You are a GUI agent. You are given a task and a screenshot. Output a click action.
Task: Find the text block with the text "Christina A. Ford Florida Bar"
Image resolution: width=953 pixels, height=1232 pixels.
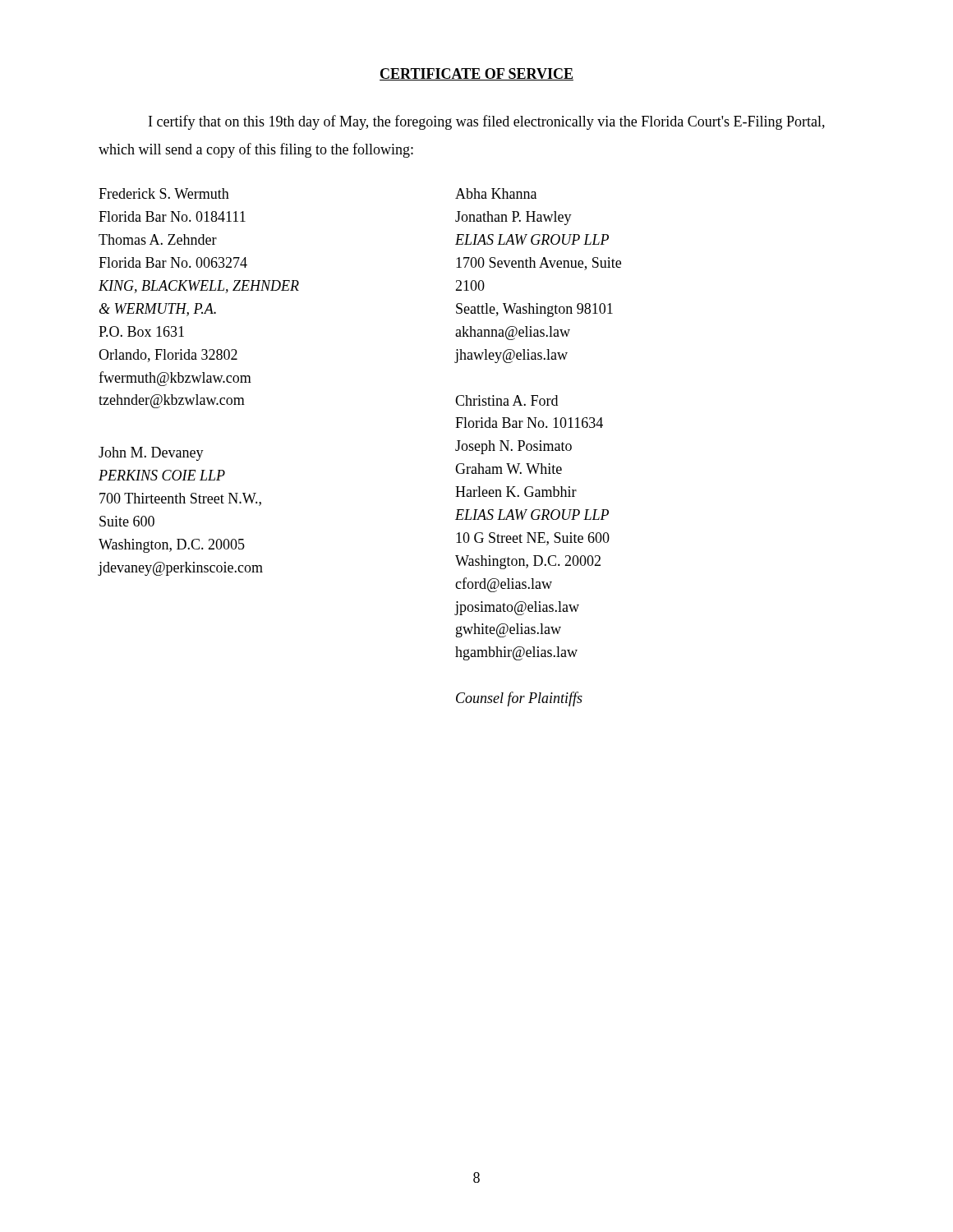[532, 526]
